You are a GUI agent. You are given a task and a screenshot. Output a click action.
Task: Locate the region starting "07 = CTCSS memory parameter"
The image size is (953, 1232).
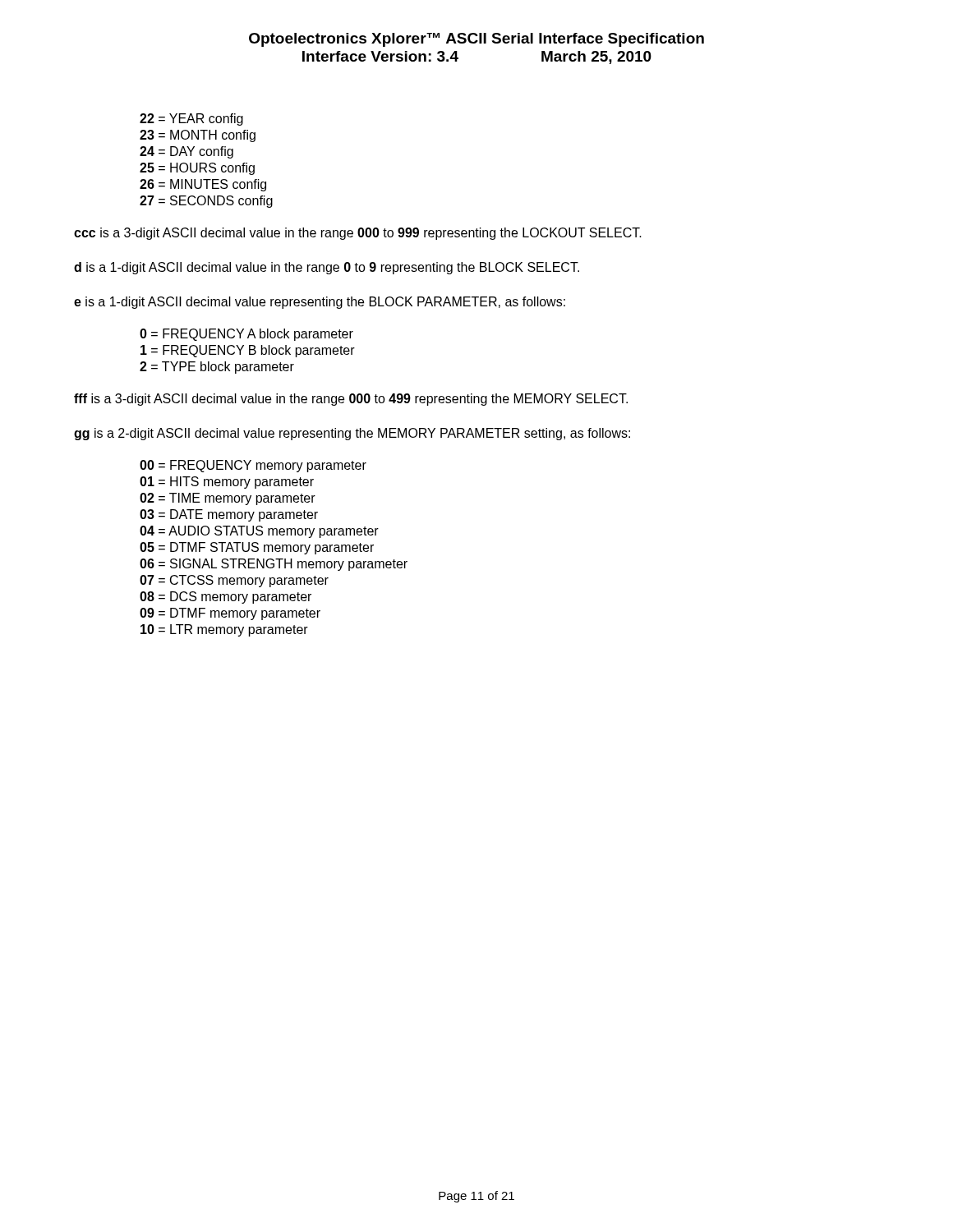[x=234, y=580]
